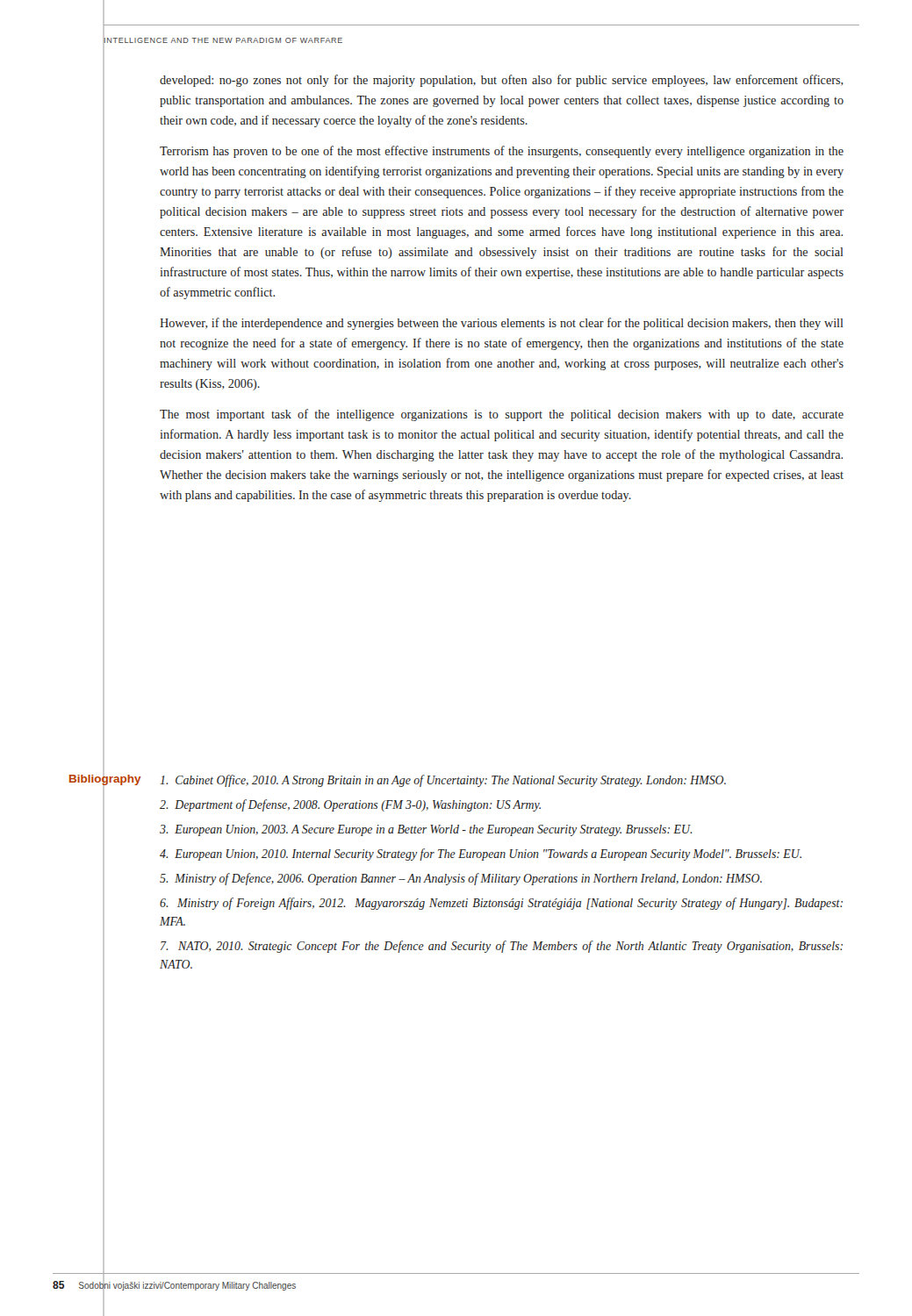Viewport: 912px width, 1316px height.
Task: Click on the passage starting "3. European Union,"
Action: tap(426, 829)
